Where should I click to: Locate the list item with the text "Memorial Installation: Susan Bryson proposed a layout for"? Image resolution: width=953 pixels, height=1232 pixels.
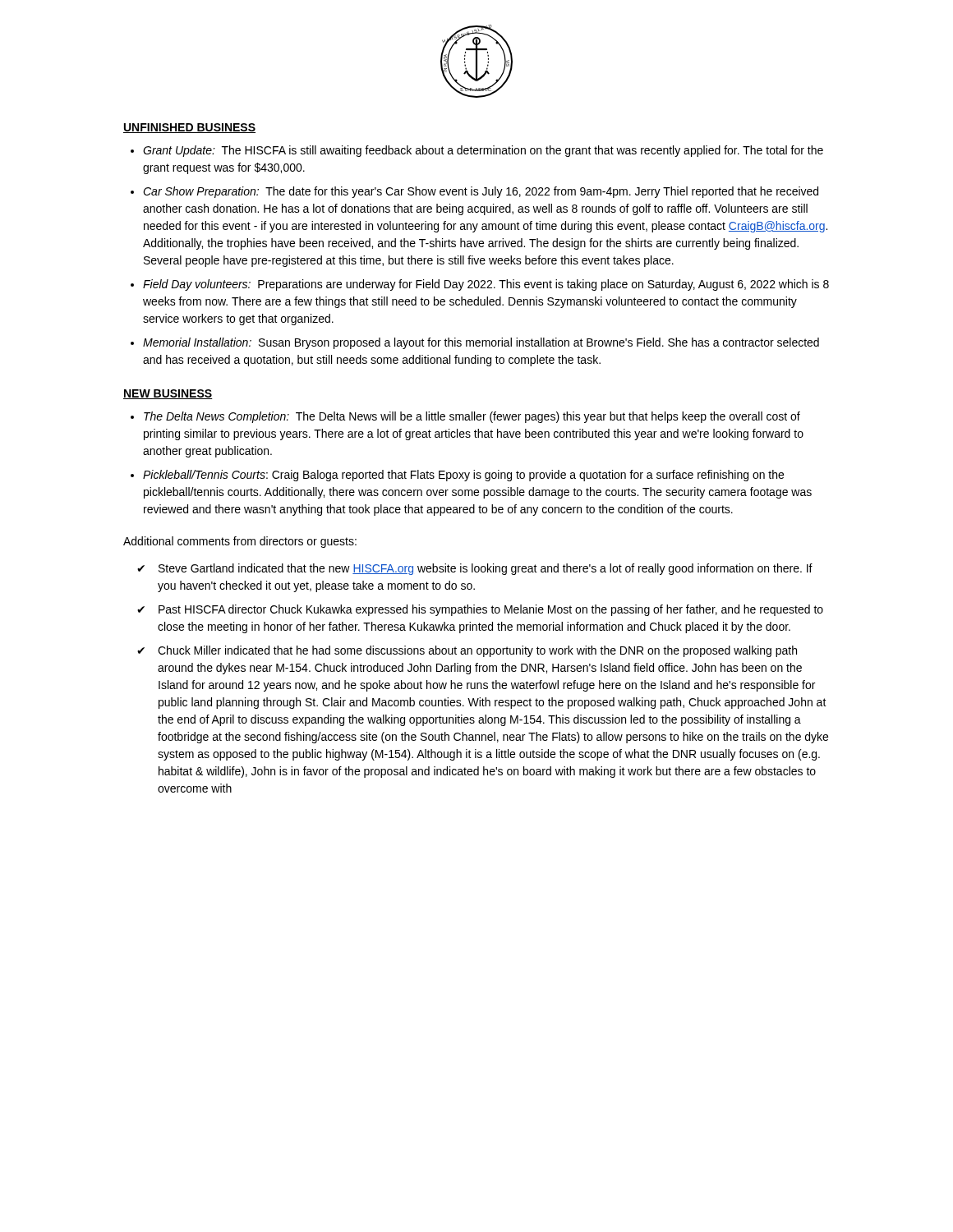coord(481,351)
